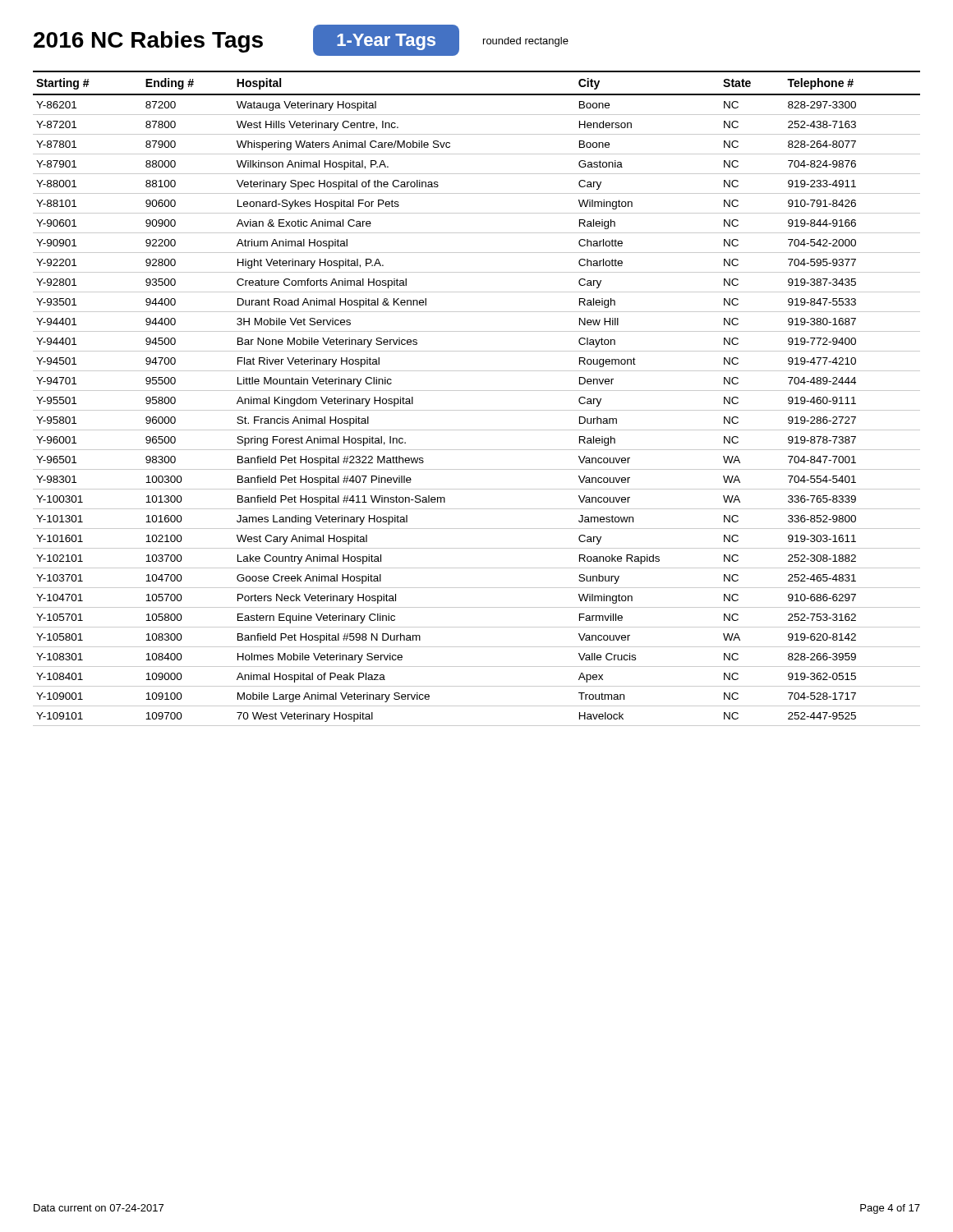
Task: Navigate to the region starting "2016 NC Rabies Tags"
Action: click(148, 40)
